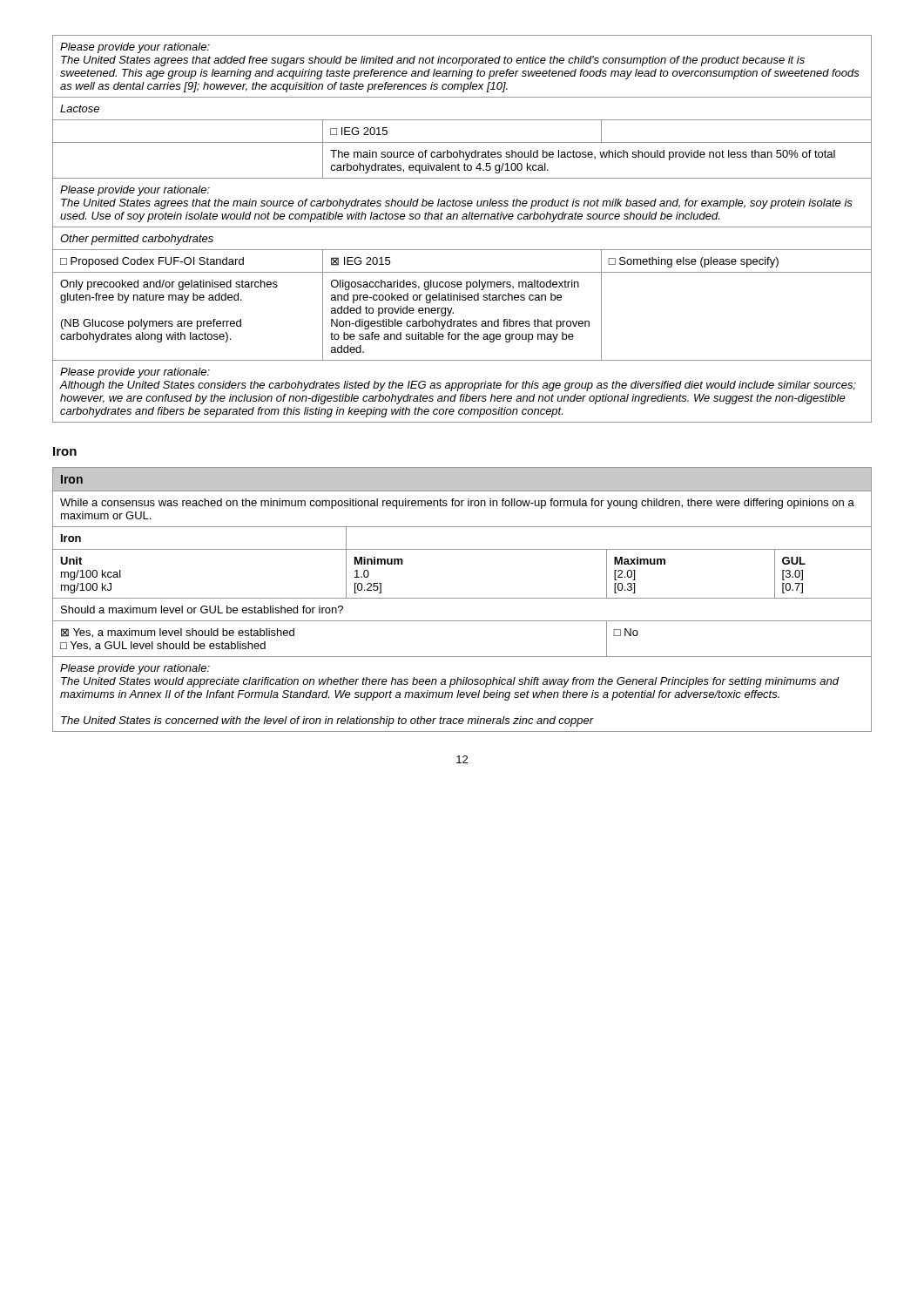
Task: Locate the table with the text "⊠ IEG 2015"
Action: click(462, 229)
